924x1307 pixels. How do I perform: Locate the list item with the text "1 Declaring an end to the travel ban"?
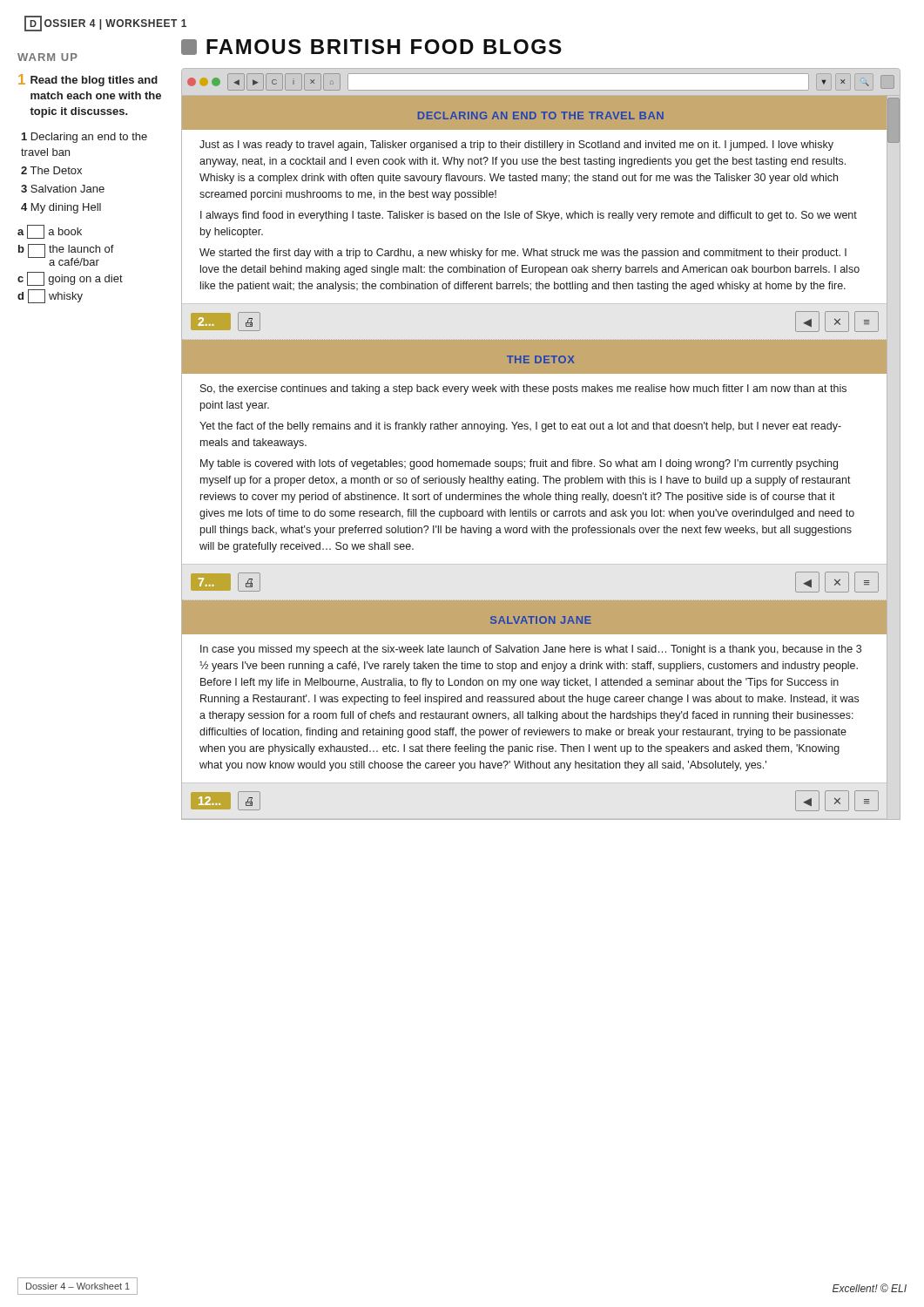point(84,144)
